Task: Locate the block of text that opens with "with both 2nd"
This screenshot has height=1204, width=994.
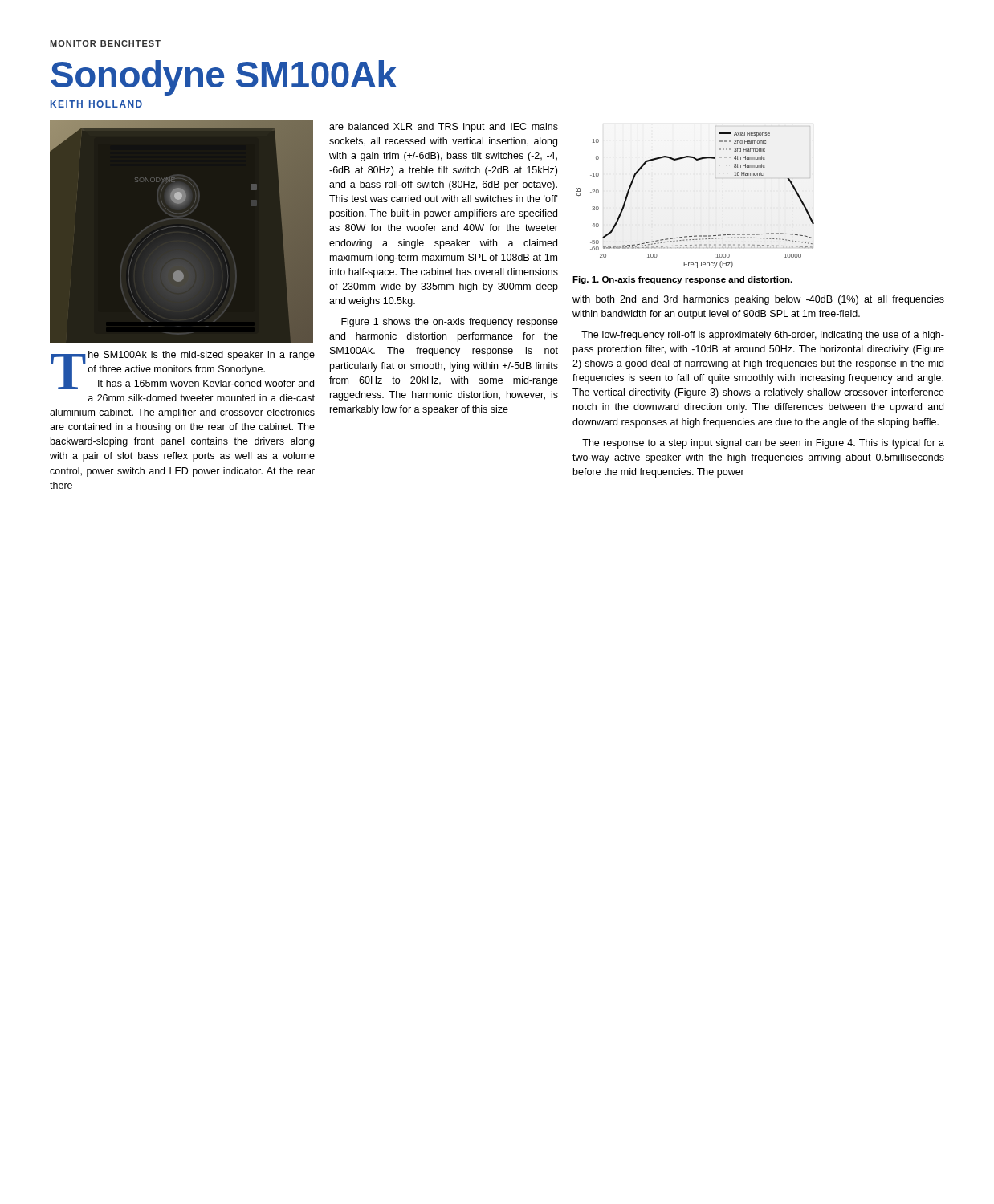Action: (x=758, y=386)
